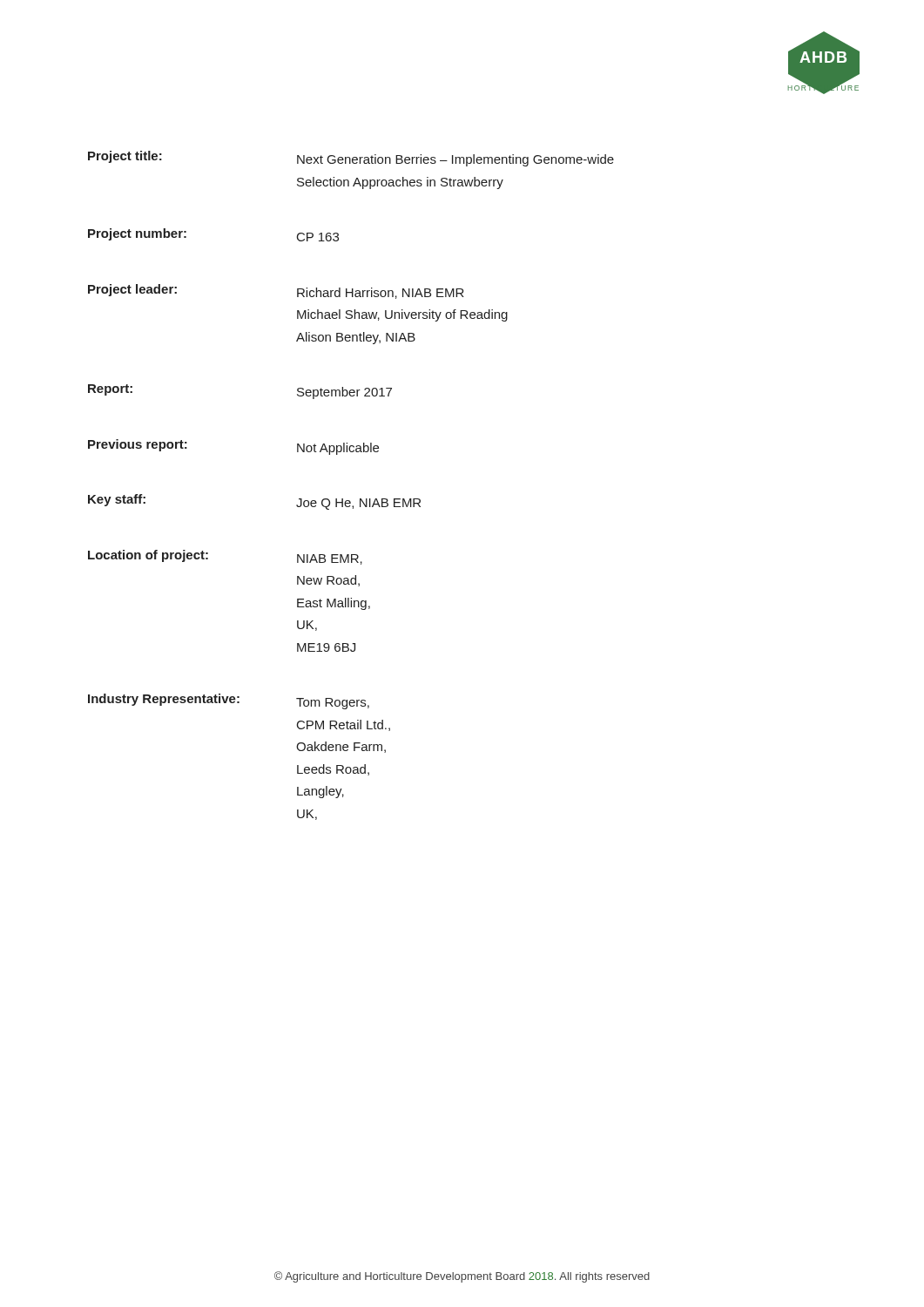Where does it say "CP 163"?
Viewport: 924px width, 1307px height.
[x=318, y=237]
